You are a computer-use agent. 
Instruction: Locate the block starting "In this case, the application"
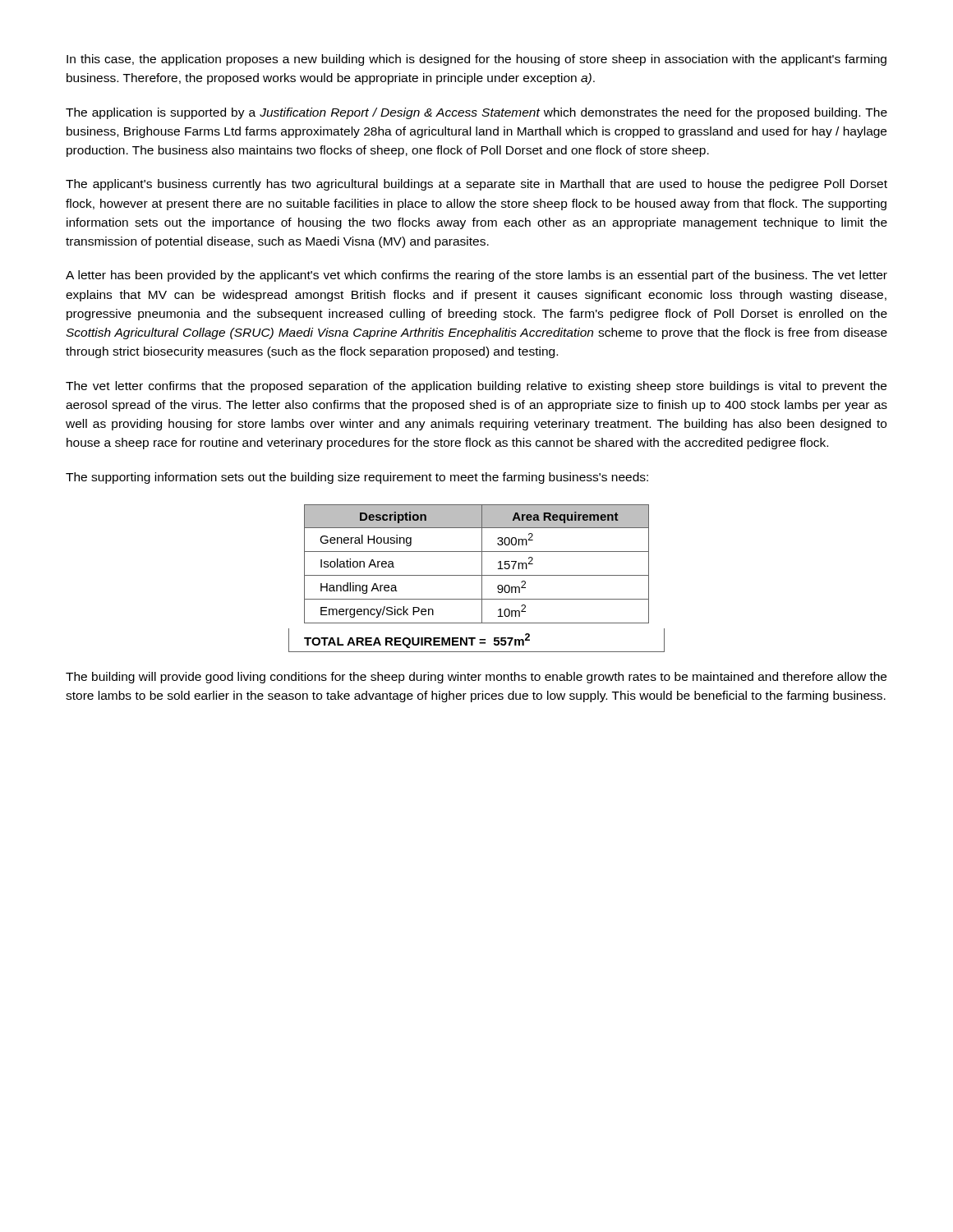tap(476, 68)
